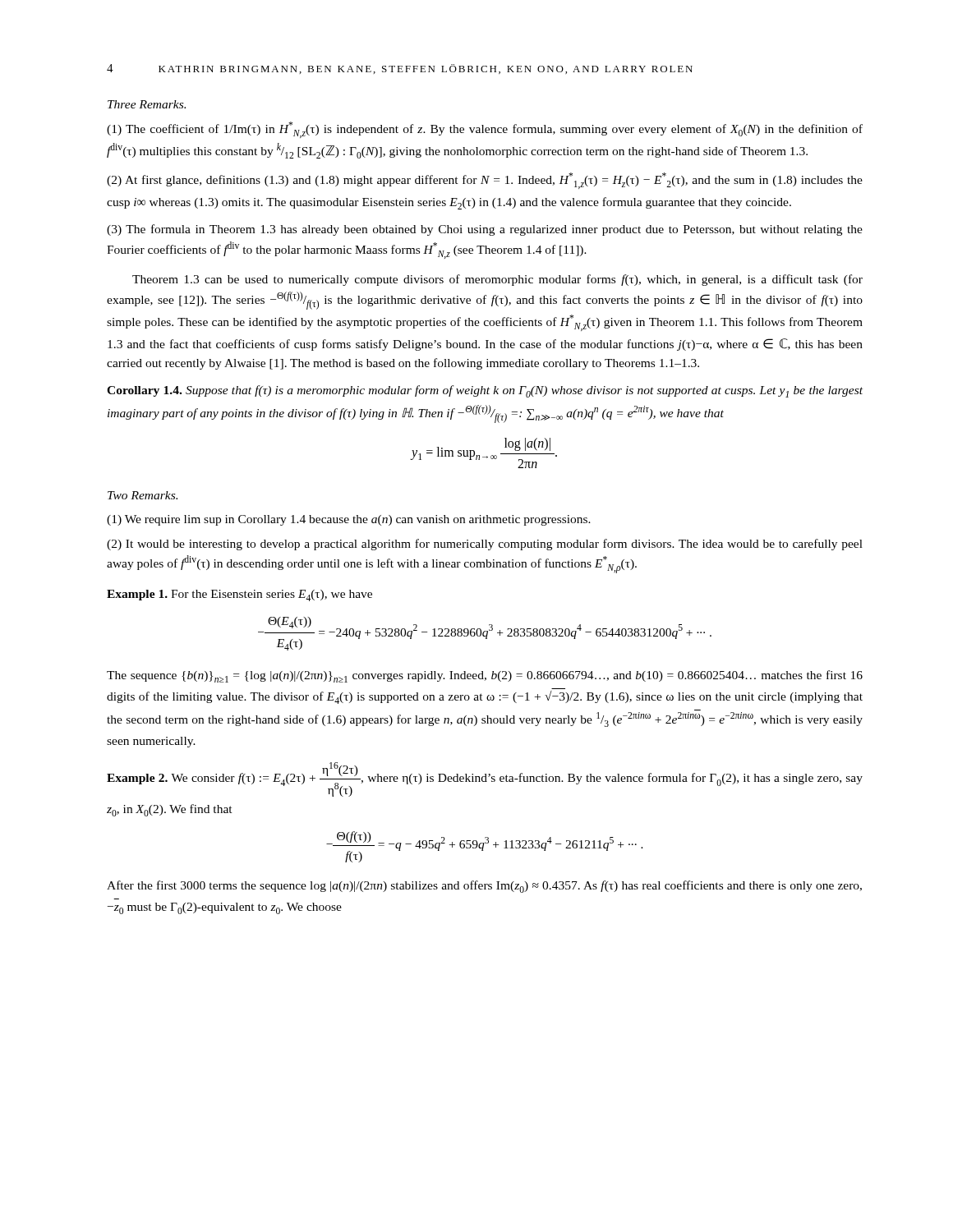
Task: Where is the passage that starts "(1) We require lim sup"?
Action: point(349,519)
